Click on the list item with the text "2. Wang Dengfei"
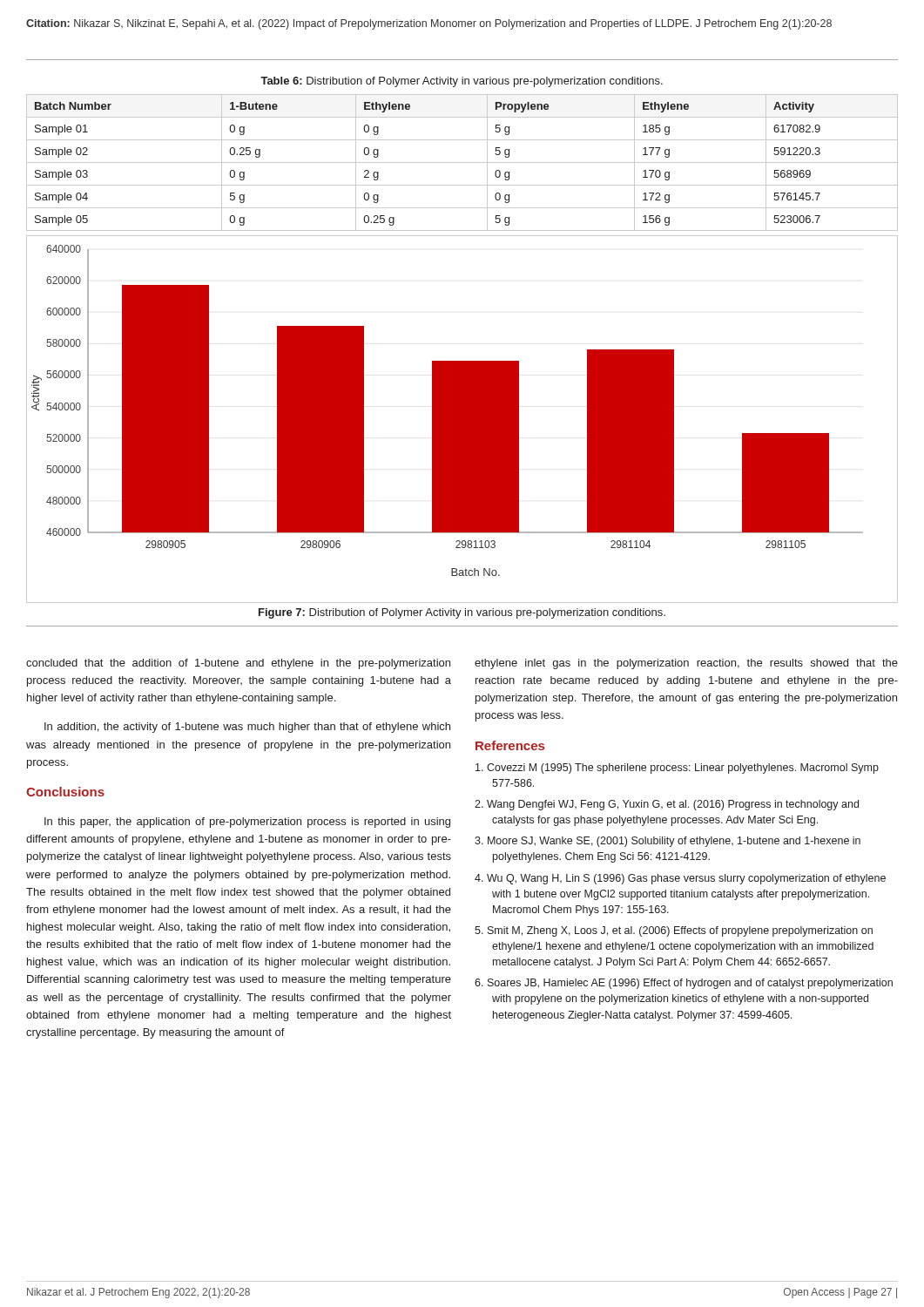Viewport: 924px width, 1307px height. coord(667,812)
